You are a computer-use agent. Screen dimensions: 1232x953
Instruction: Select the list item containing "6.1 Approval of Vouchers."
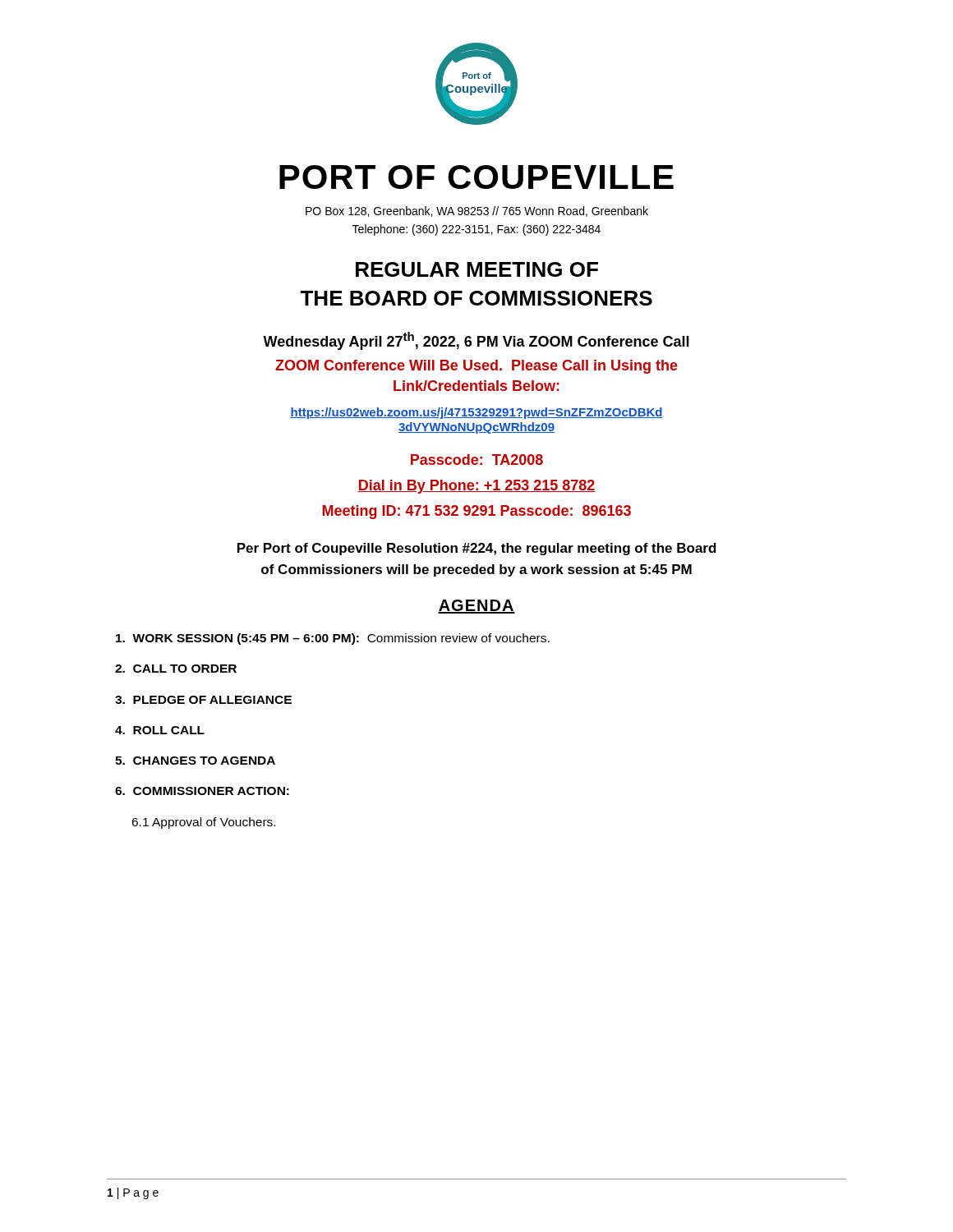click(204, 821)
